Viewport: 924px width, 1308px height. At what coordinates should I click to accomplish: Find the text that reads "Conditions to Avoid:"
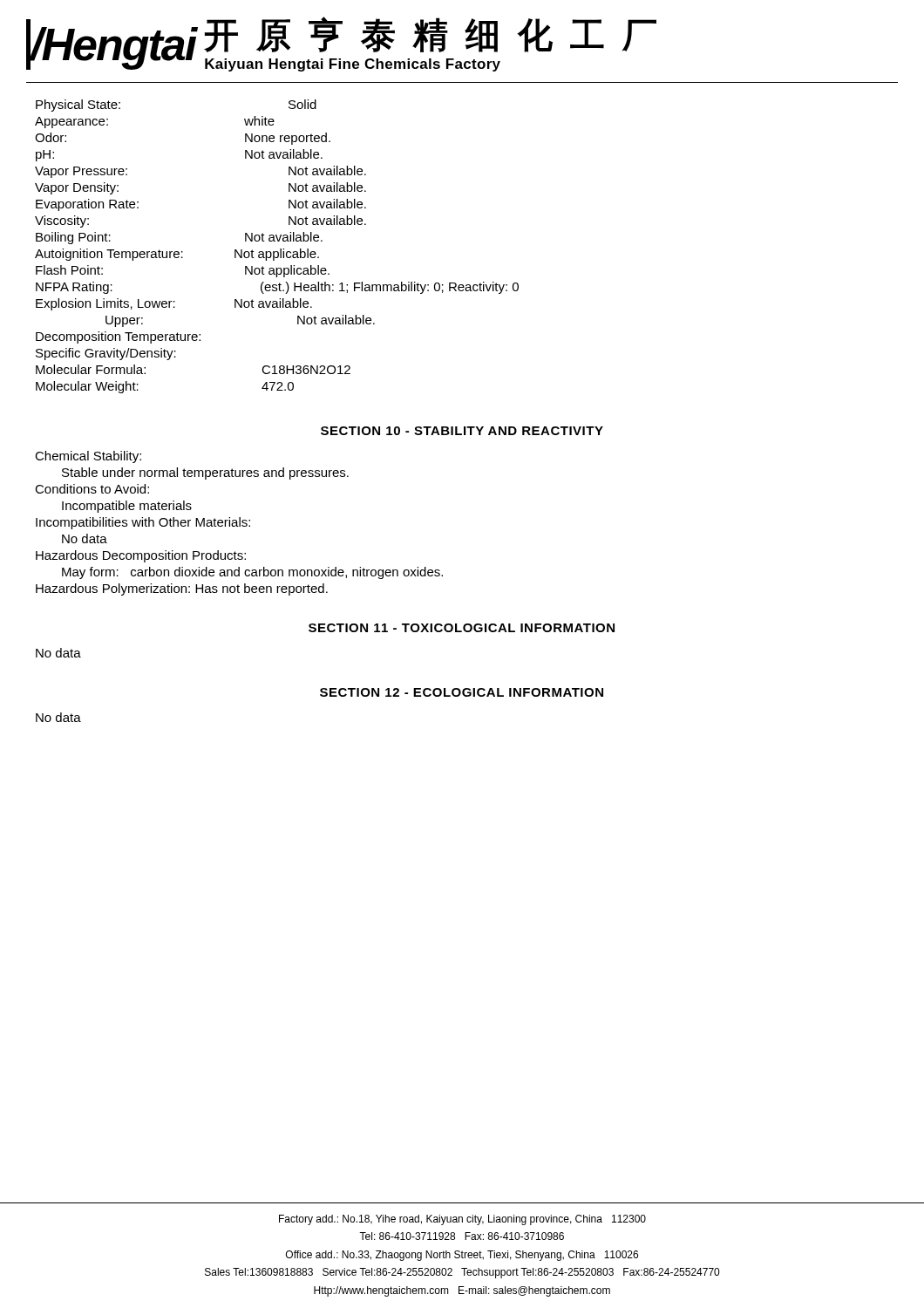93,489
